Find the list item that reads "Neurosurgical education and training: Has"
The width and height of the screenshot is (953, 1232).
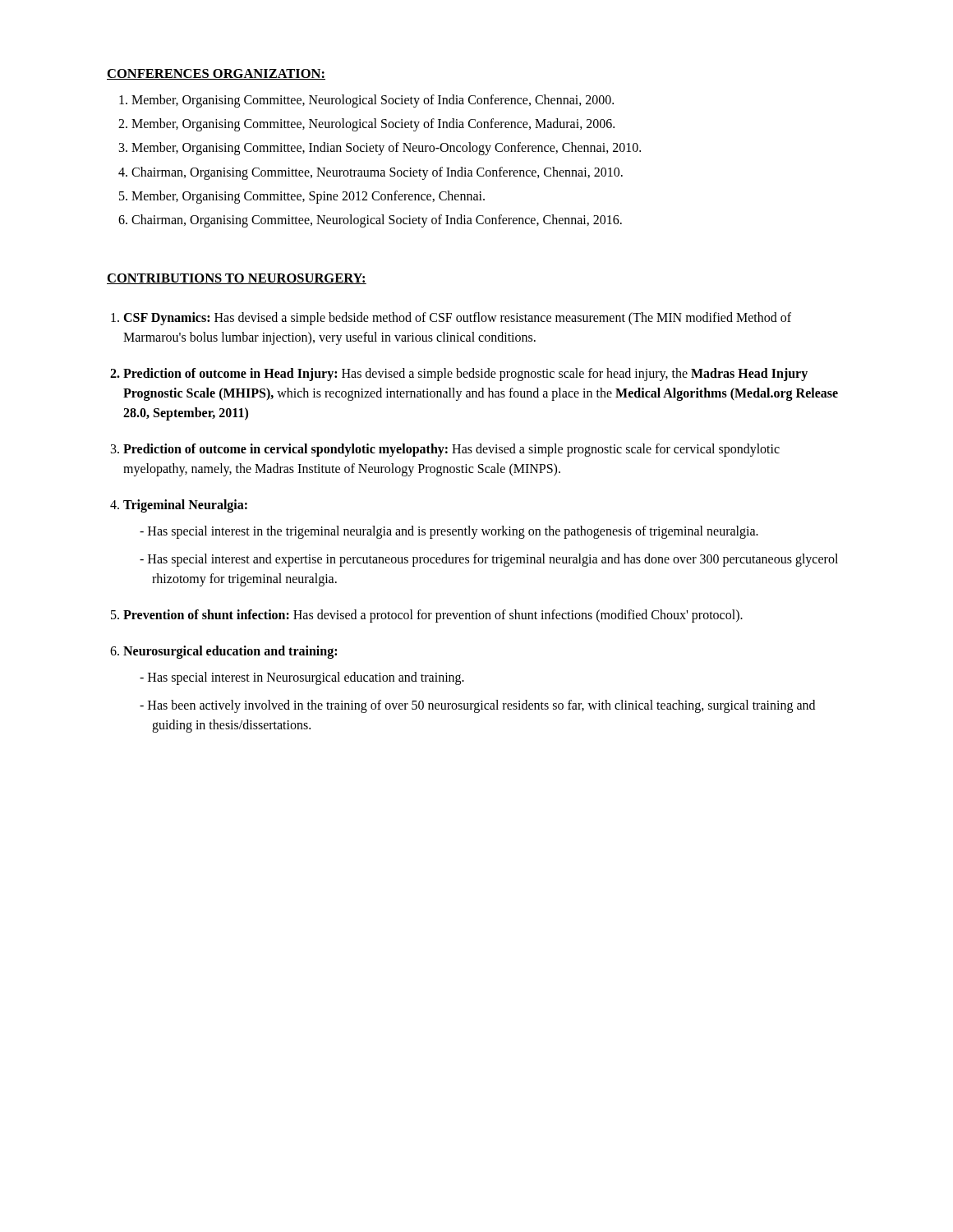pos(485,690)
